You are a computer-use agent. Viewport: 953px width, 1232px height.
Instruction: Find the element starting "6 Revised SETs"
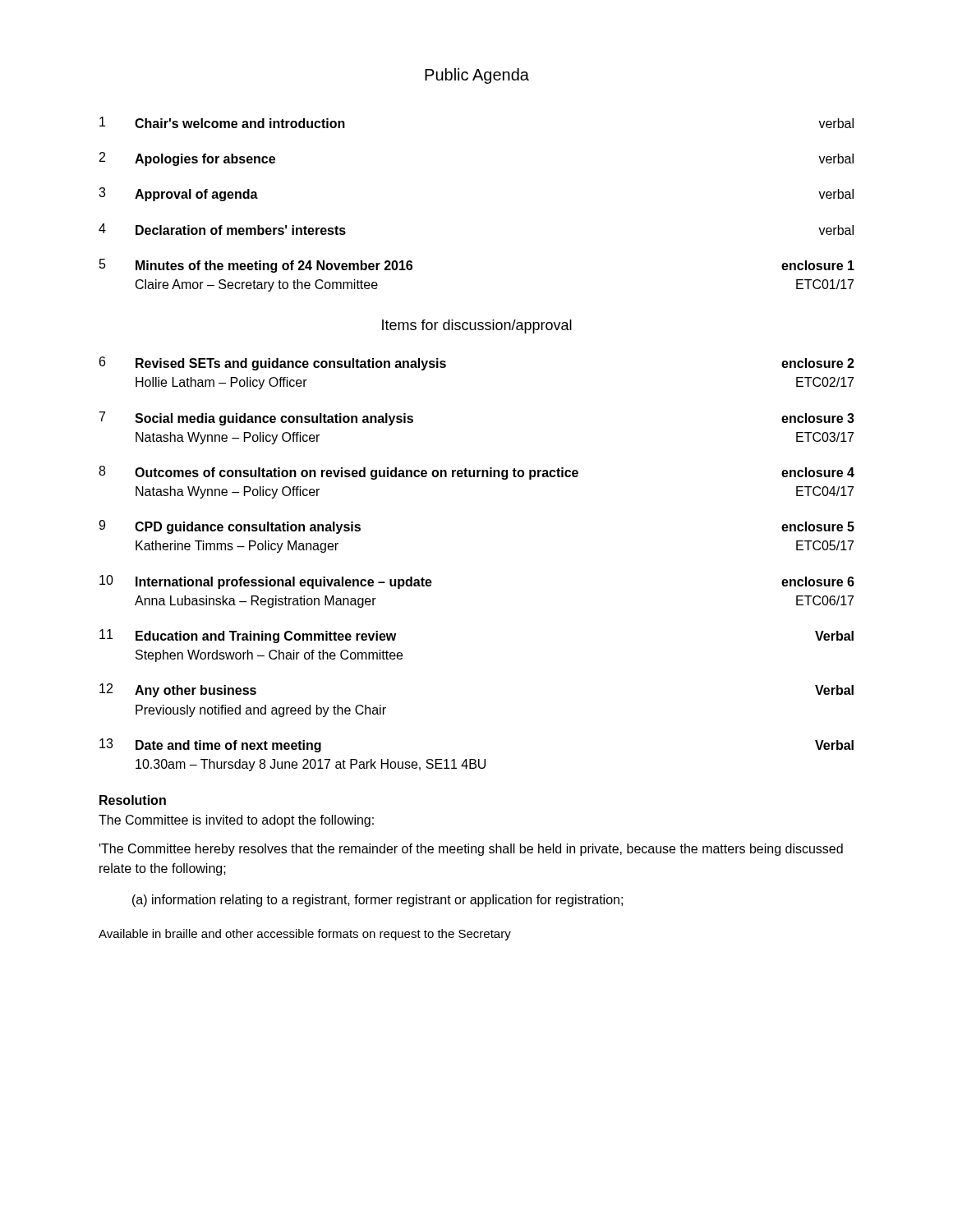(292, 363)
